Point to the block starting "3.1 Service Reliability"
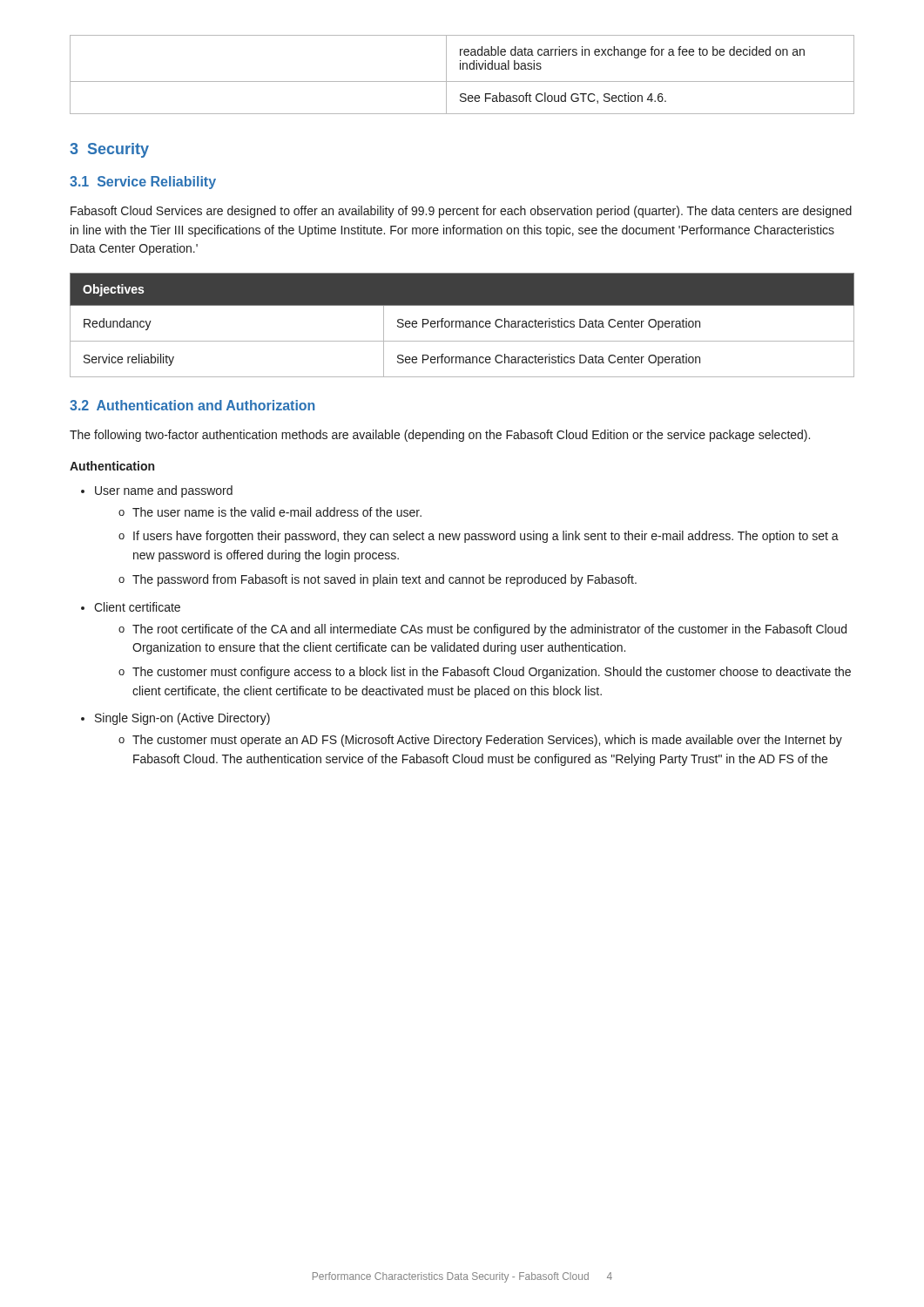The image size is (924, 1307). tap(143, 182)
